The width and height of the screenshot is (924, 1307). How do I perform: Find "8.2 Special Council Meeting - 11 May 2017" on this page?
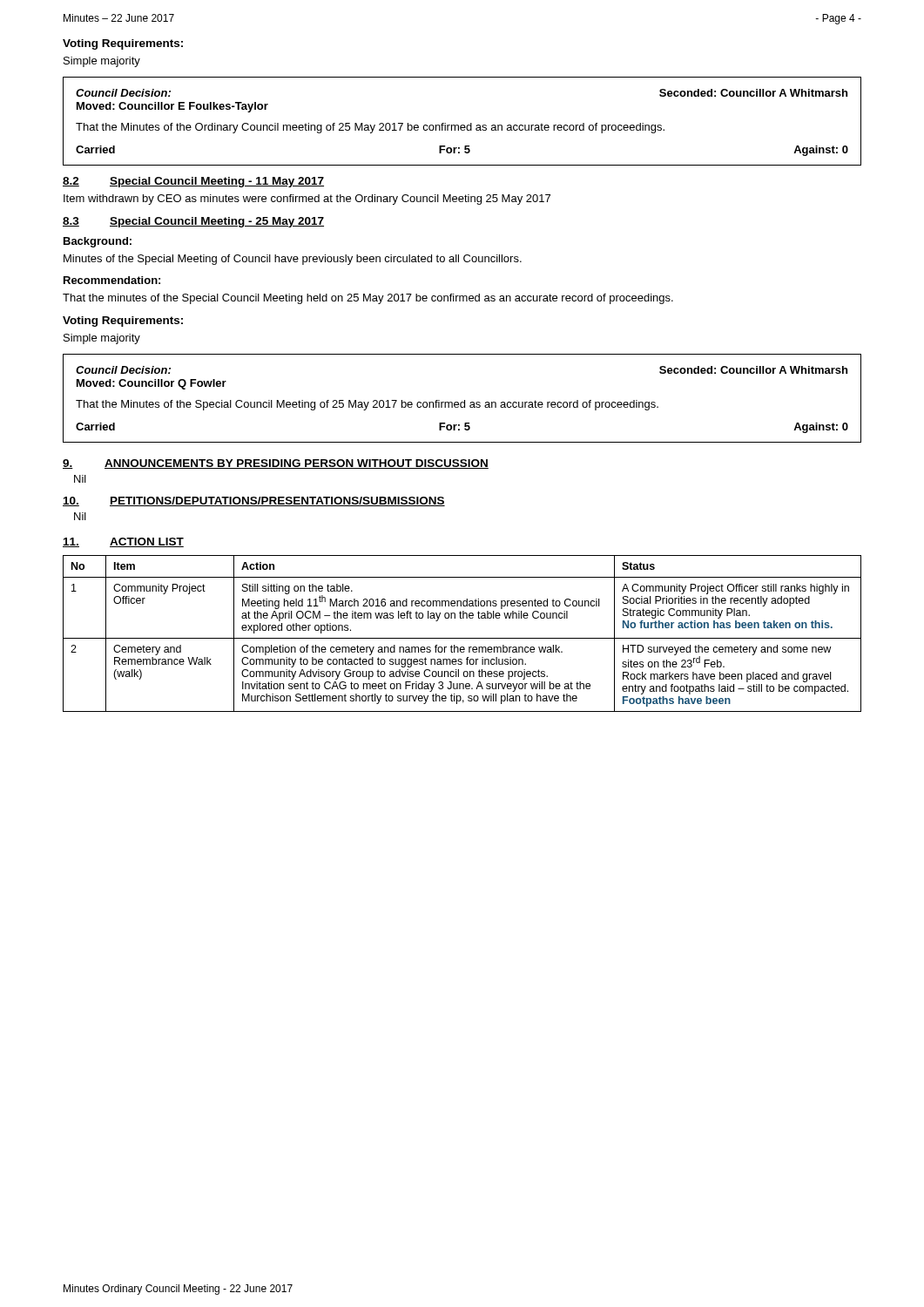click(x=193, y=180)
